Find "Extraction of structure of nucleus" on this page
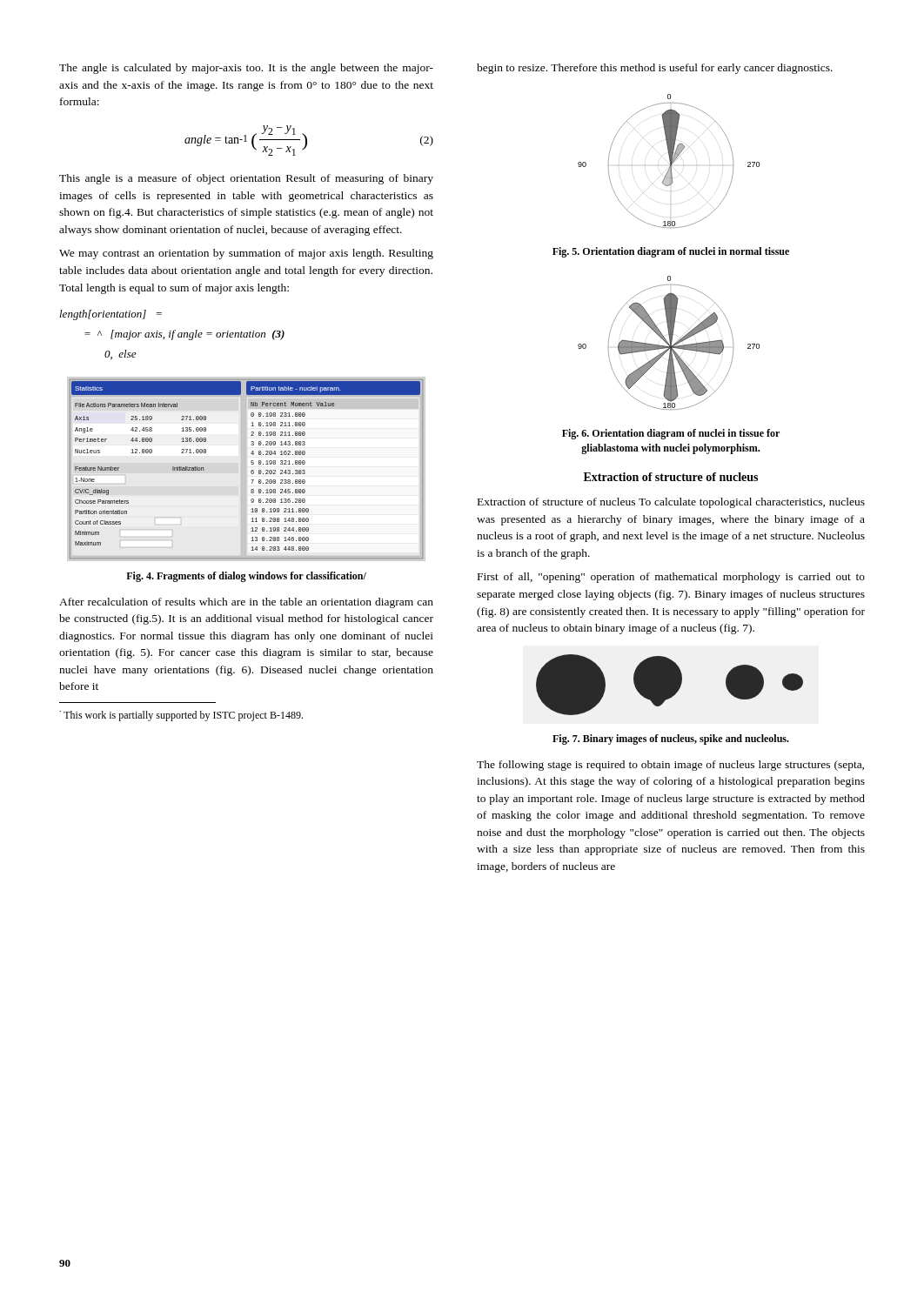Screen dimensions: 1305x924 [x=671, y=477]
